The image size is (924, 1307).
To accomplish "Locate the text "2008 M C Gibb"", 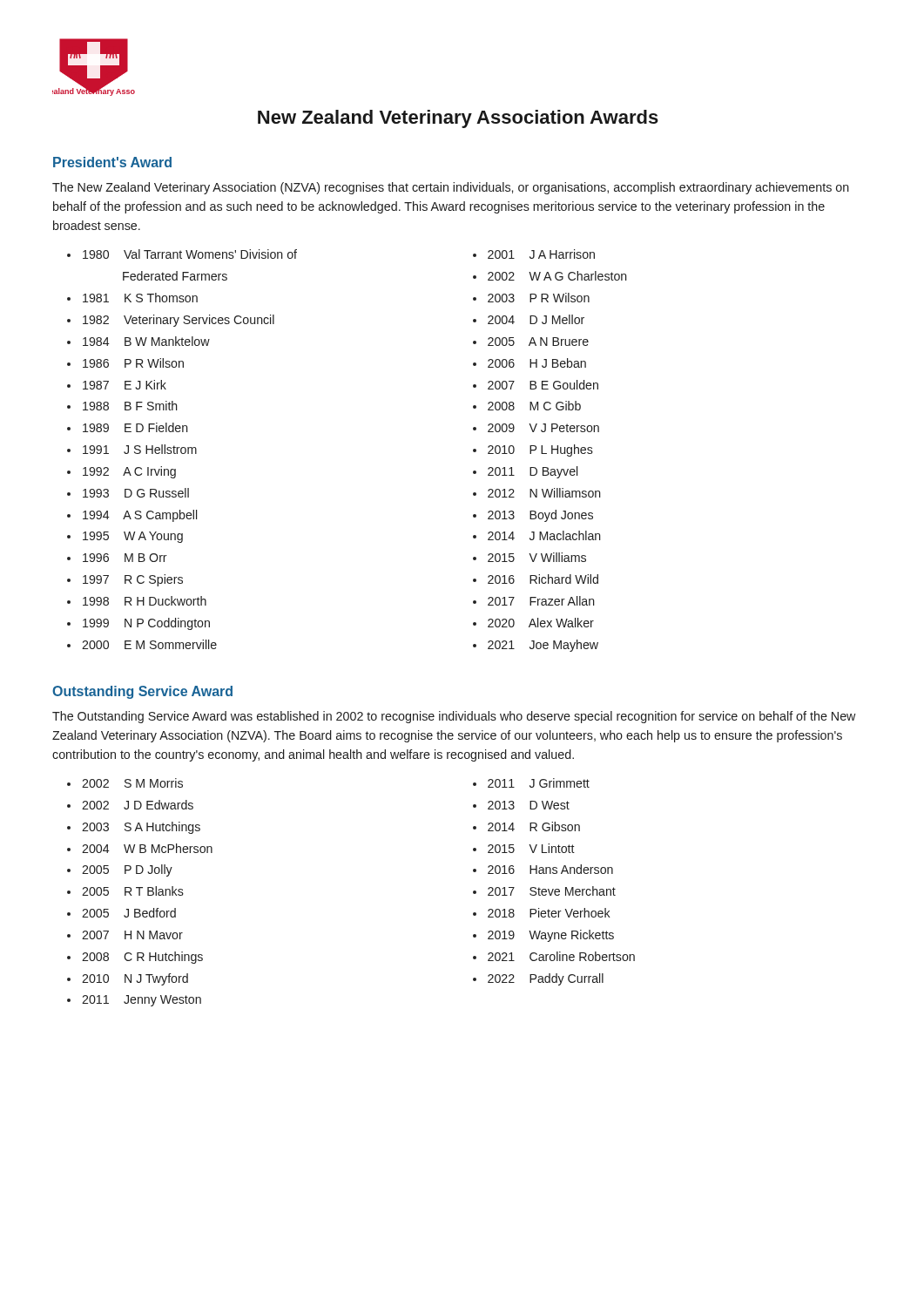I will pos(534,407).
